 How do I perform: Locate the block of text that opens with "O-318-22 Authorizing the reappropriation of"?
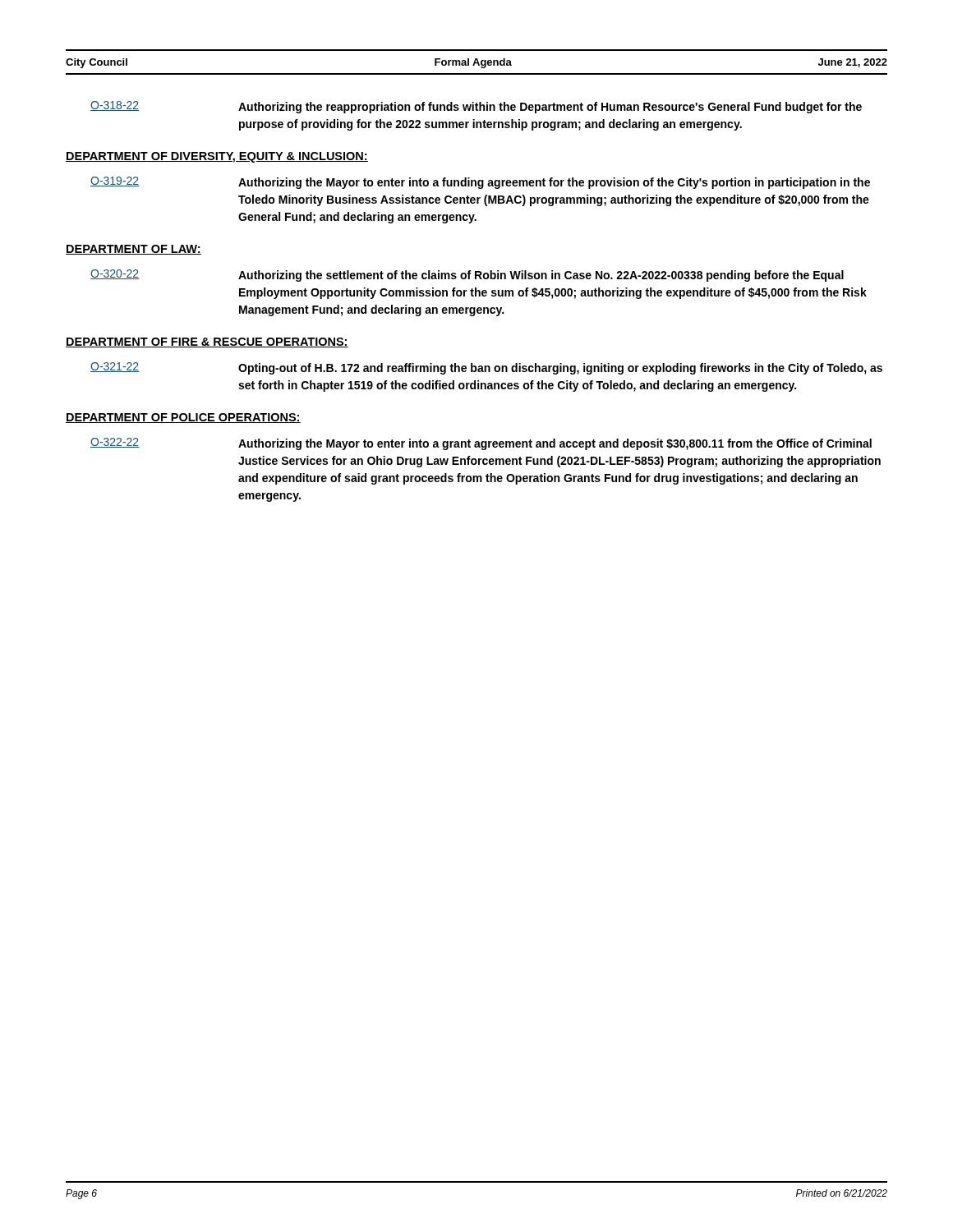[476, 116]
